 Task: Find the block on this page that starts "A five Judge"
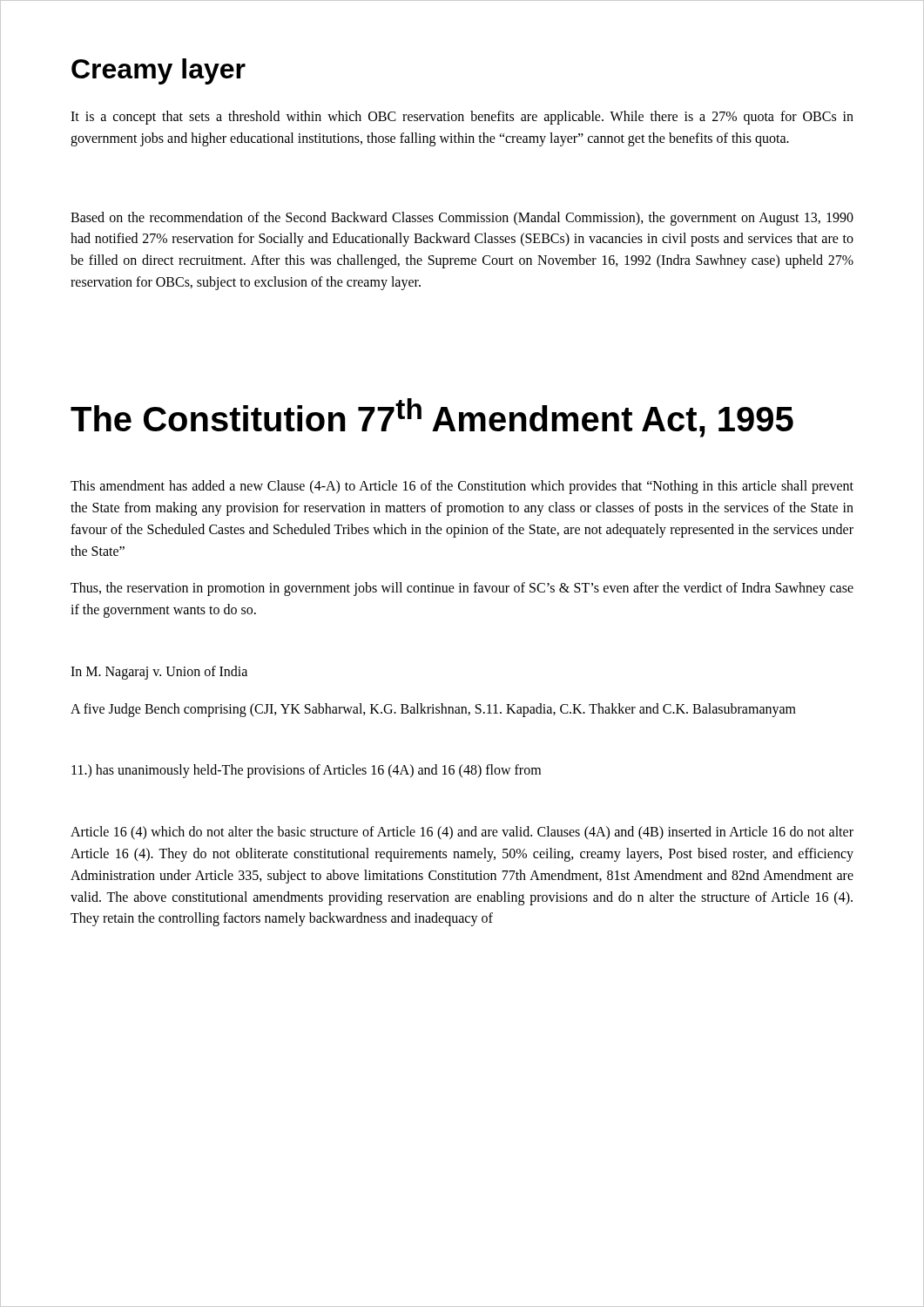coord(433,709)
